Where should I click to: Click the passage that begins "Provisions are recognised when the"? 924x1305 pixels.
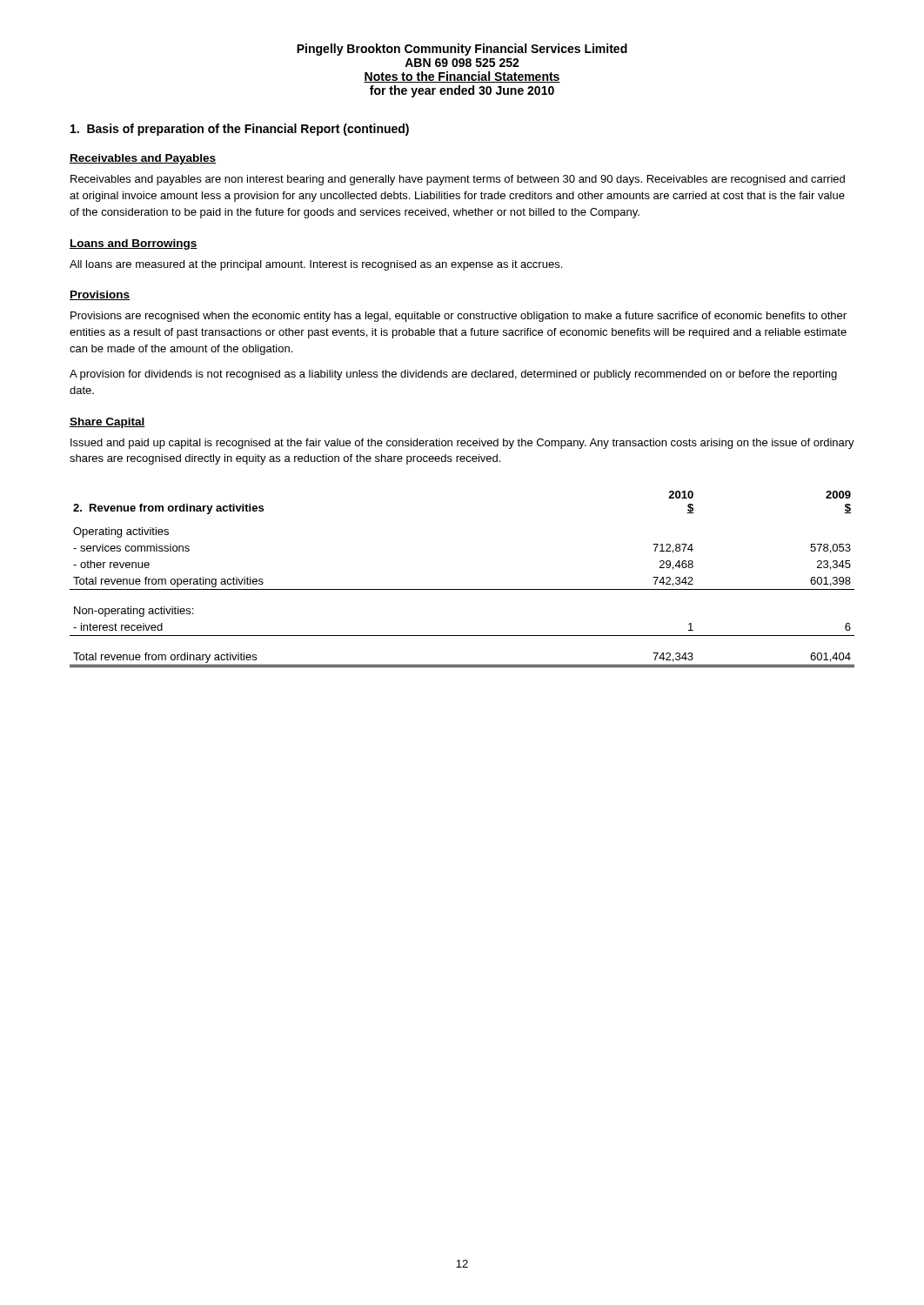(x=458, y=332)
